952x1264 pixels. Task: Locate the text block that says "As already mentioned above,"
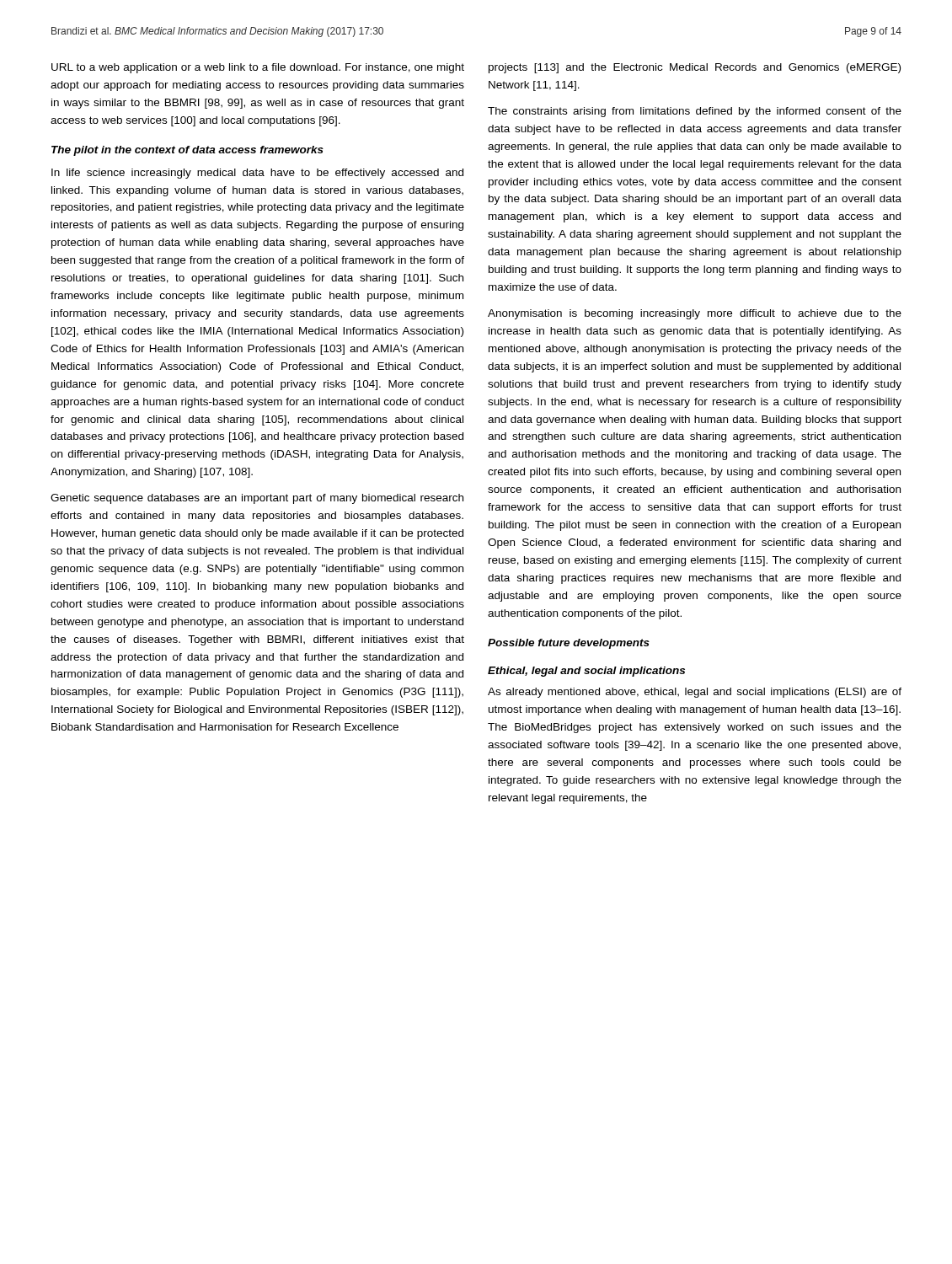point(695,745)
